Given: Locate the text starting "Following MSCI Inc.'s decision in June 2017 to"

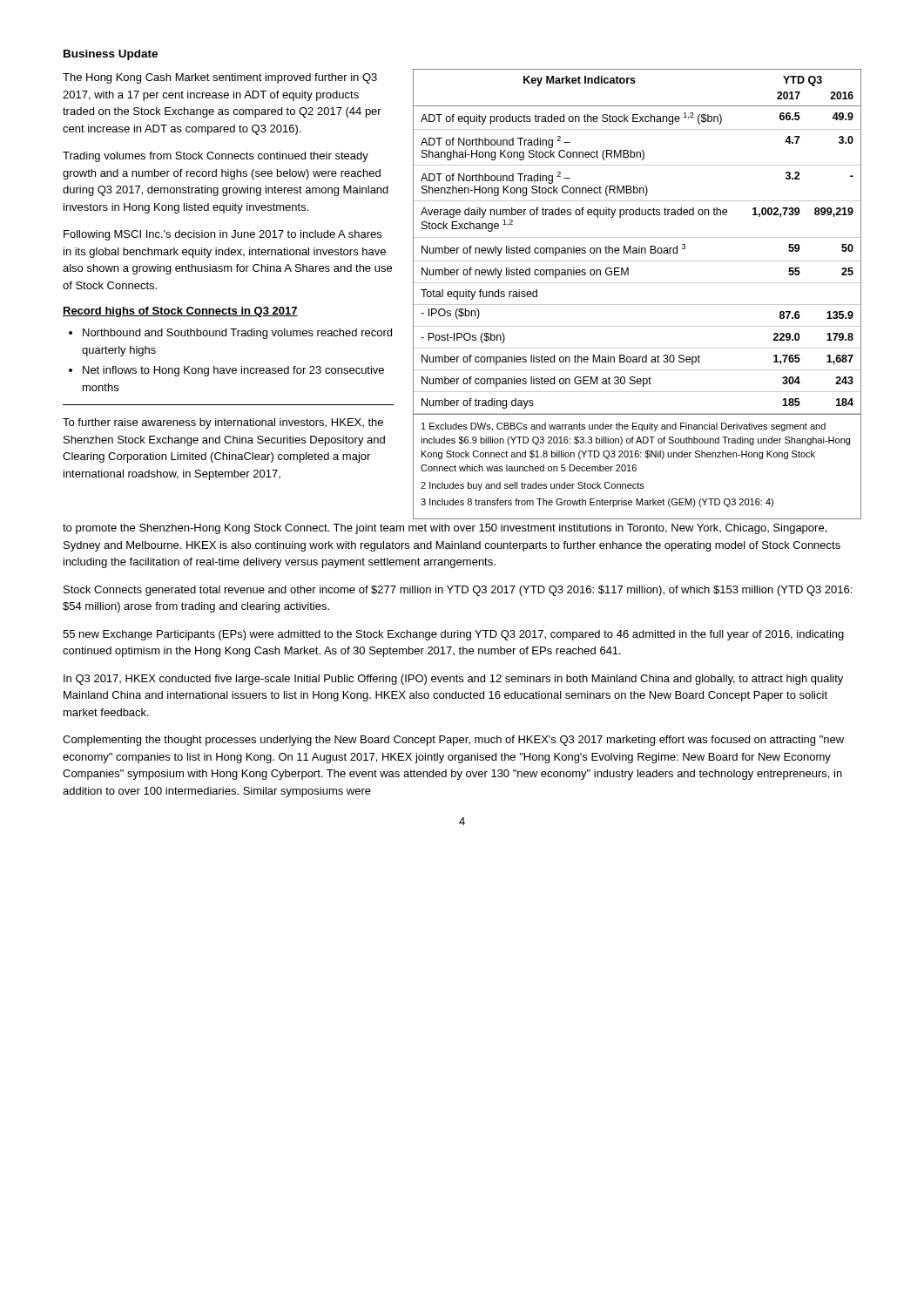Looking at the screenshot, I should click(228, 259).
